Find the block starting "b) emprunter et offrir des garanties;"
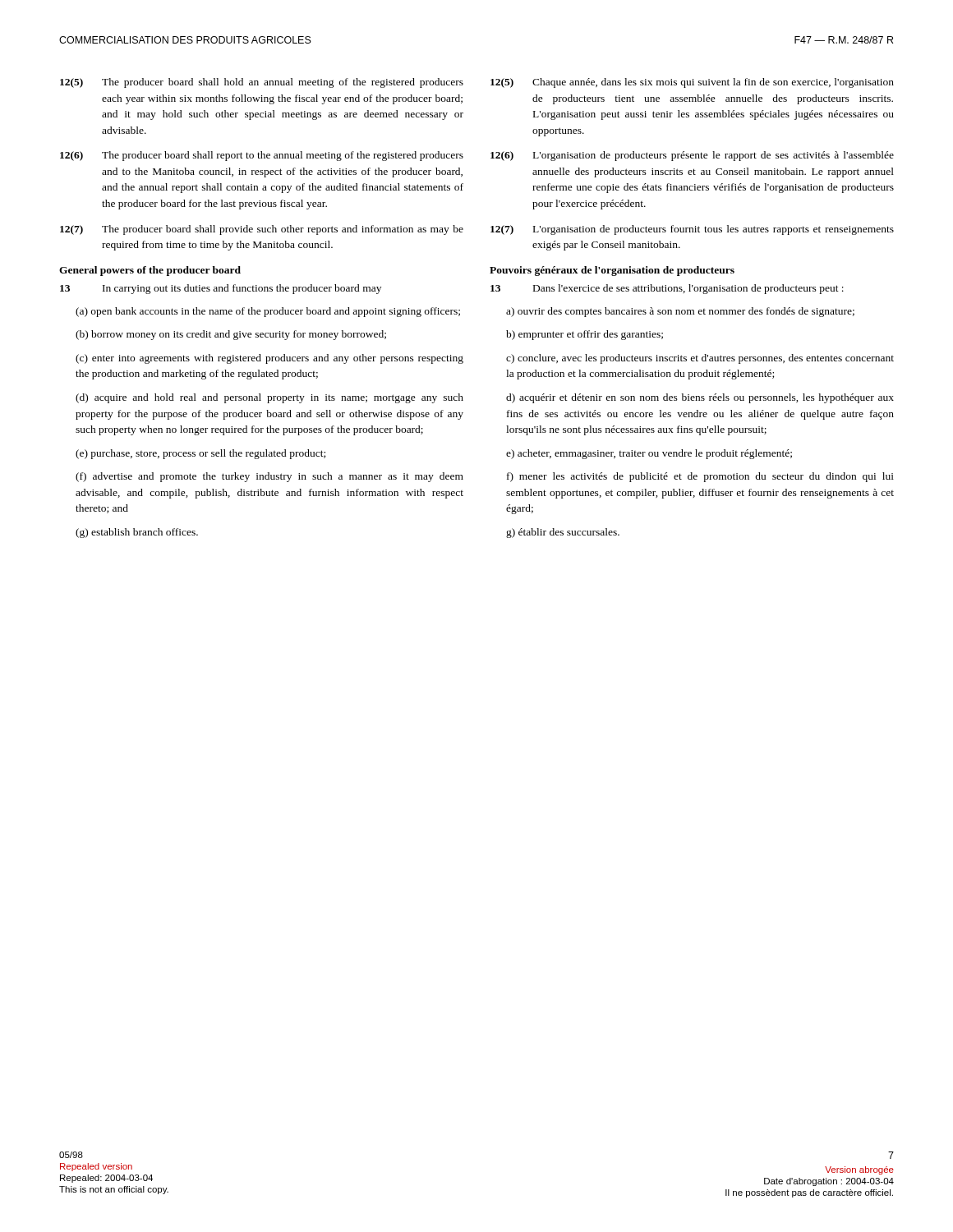953x1232 pixels. point(585,334)
